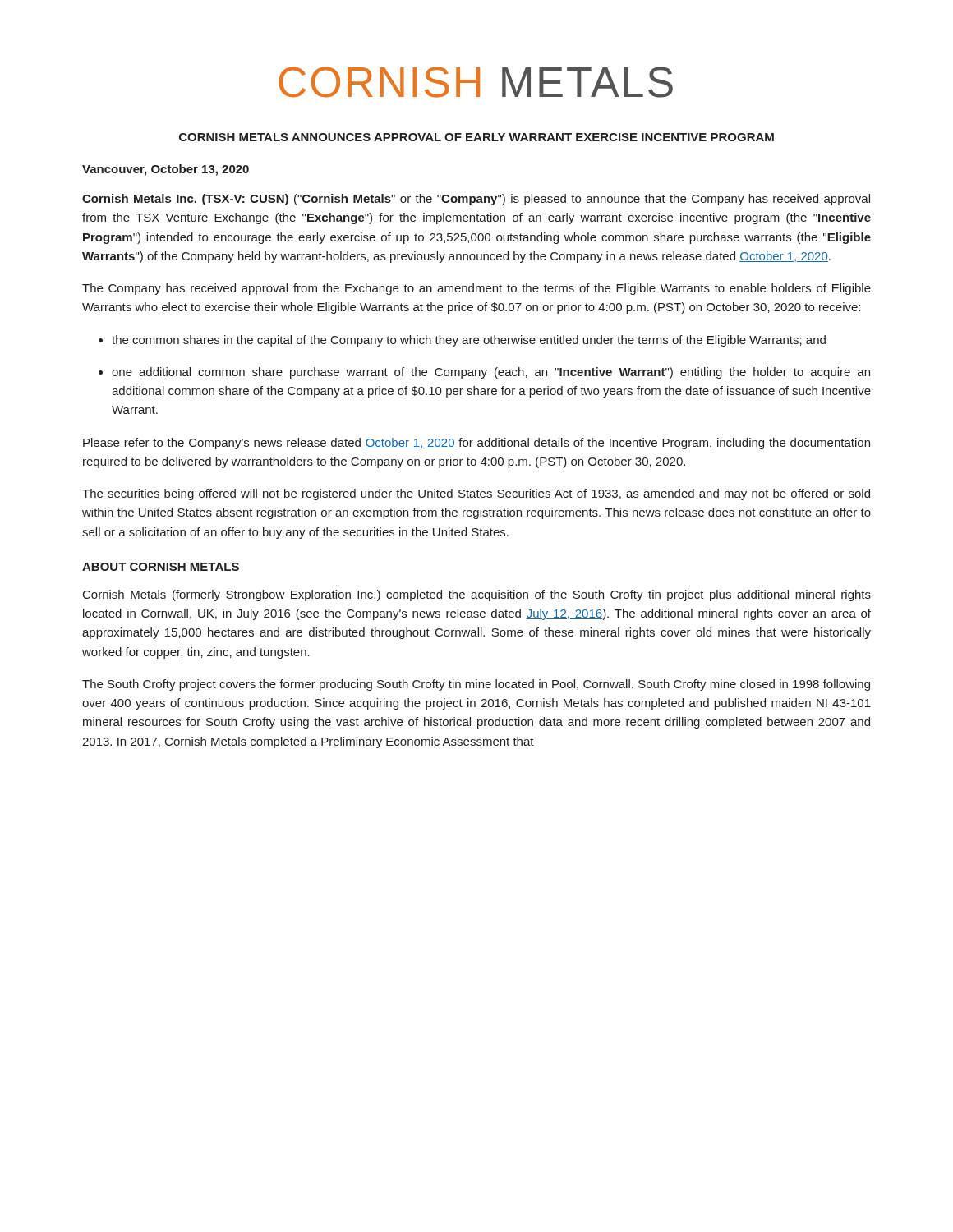Locate the text block that reads "The securities being offered will not"

coord(476,512)
